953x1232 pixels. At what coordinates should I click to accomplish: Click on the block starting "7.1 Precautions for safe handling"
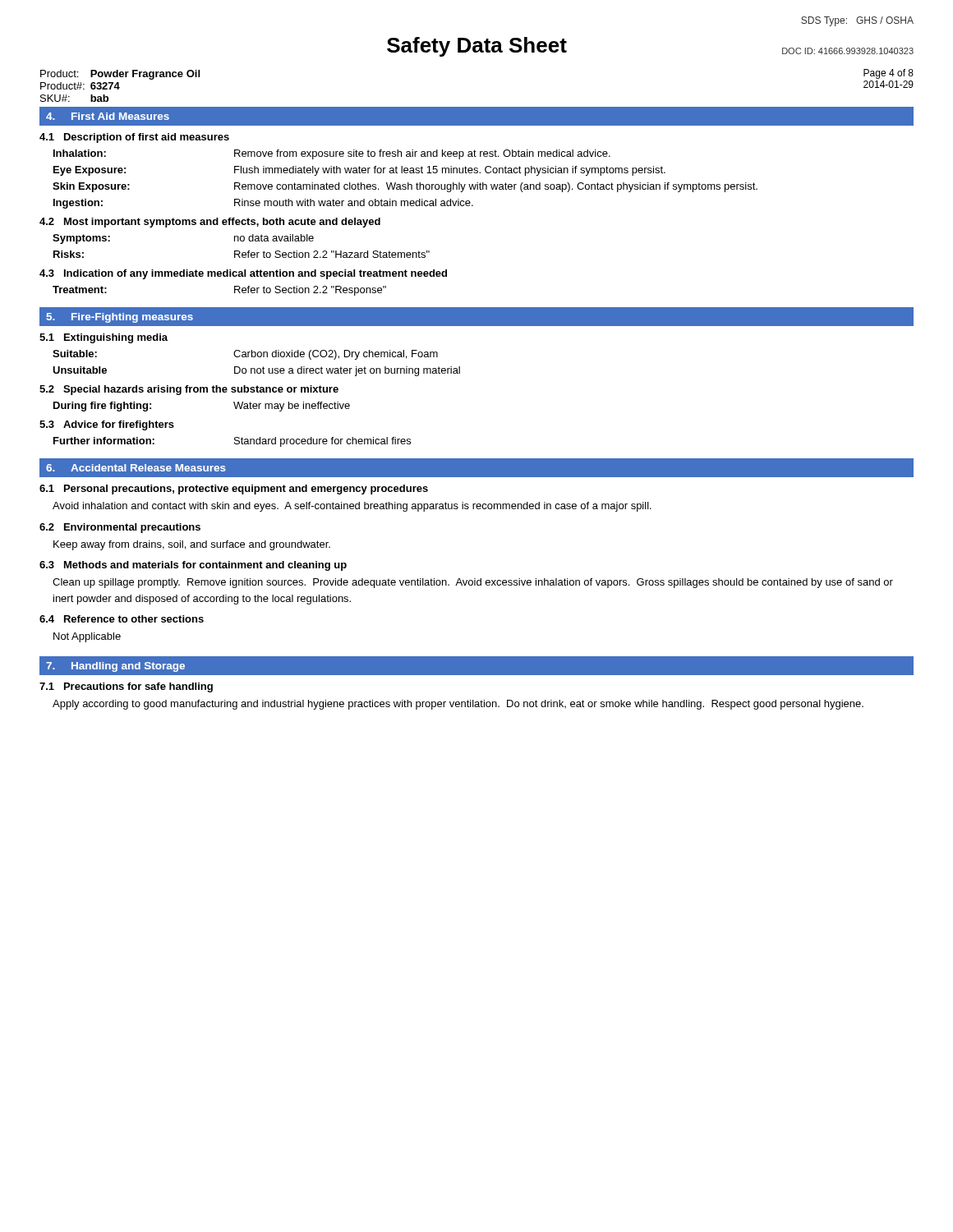point(126,686)
